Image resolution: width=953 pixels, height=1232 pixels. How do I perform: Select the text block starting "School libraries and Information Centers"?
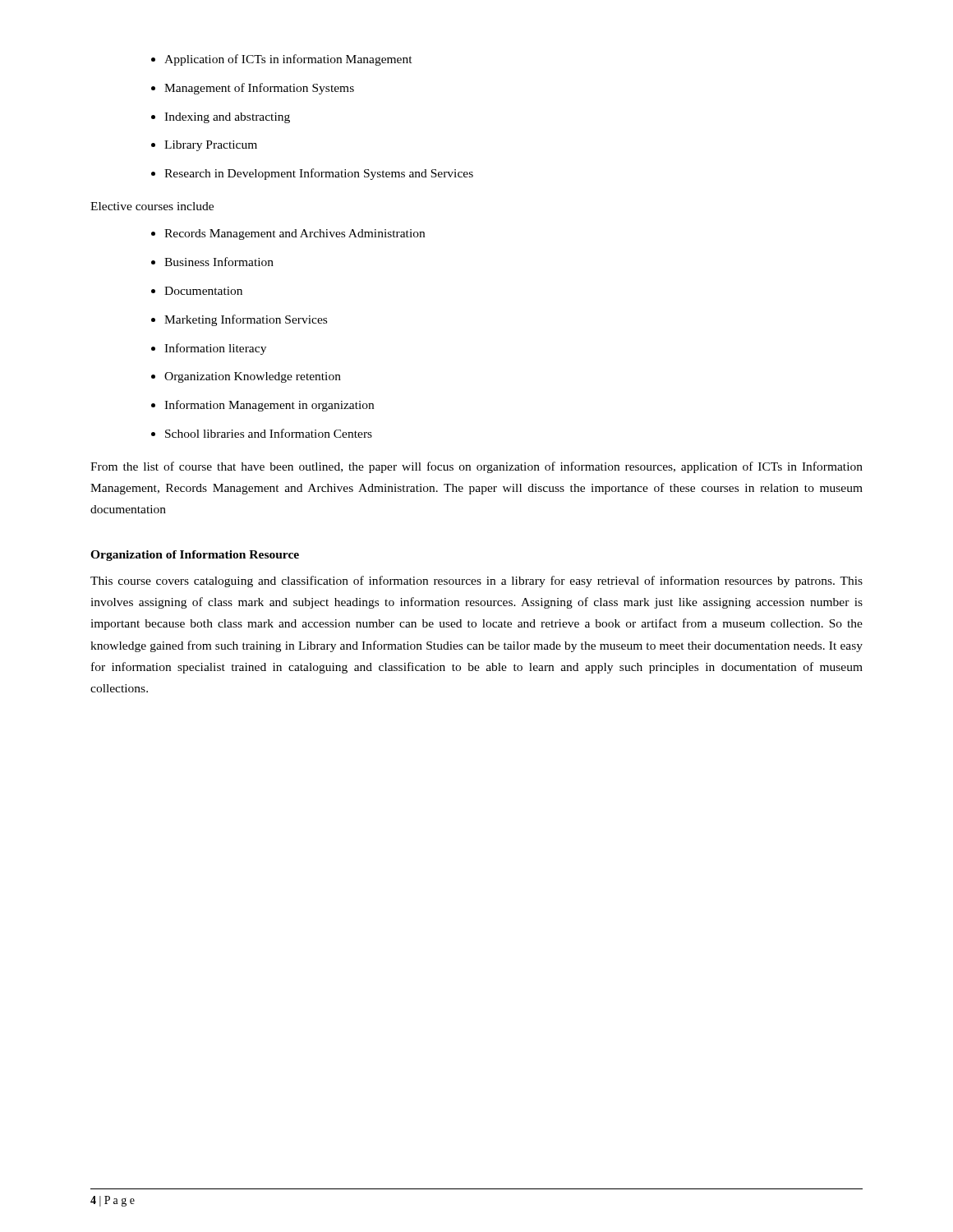268,433
